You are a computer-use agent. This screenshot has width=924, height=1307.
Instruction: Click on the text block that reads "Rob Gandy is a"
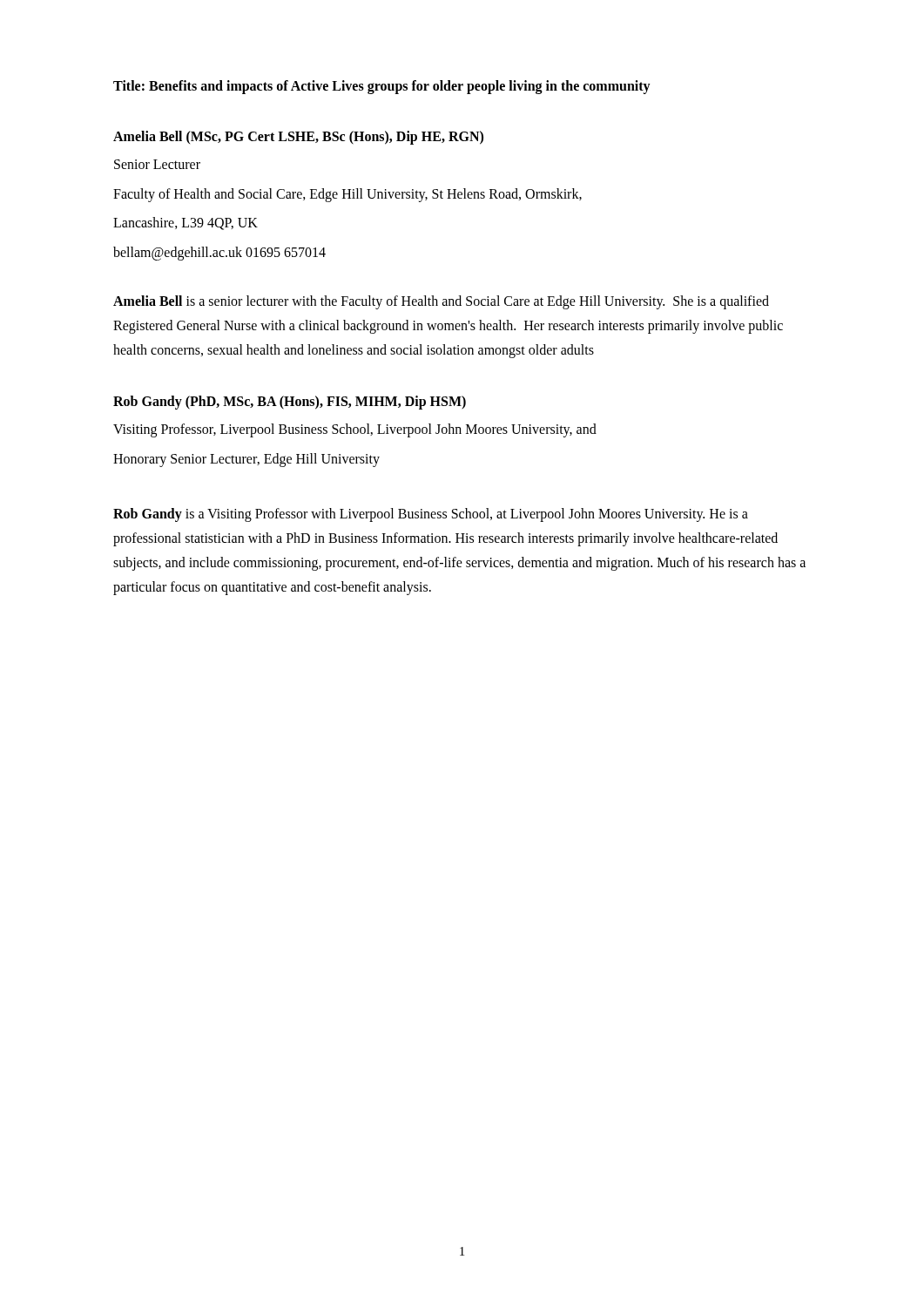pyautogui.click(x=460, y=550)
